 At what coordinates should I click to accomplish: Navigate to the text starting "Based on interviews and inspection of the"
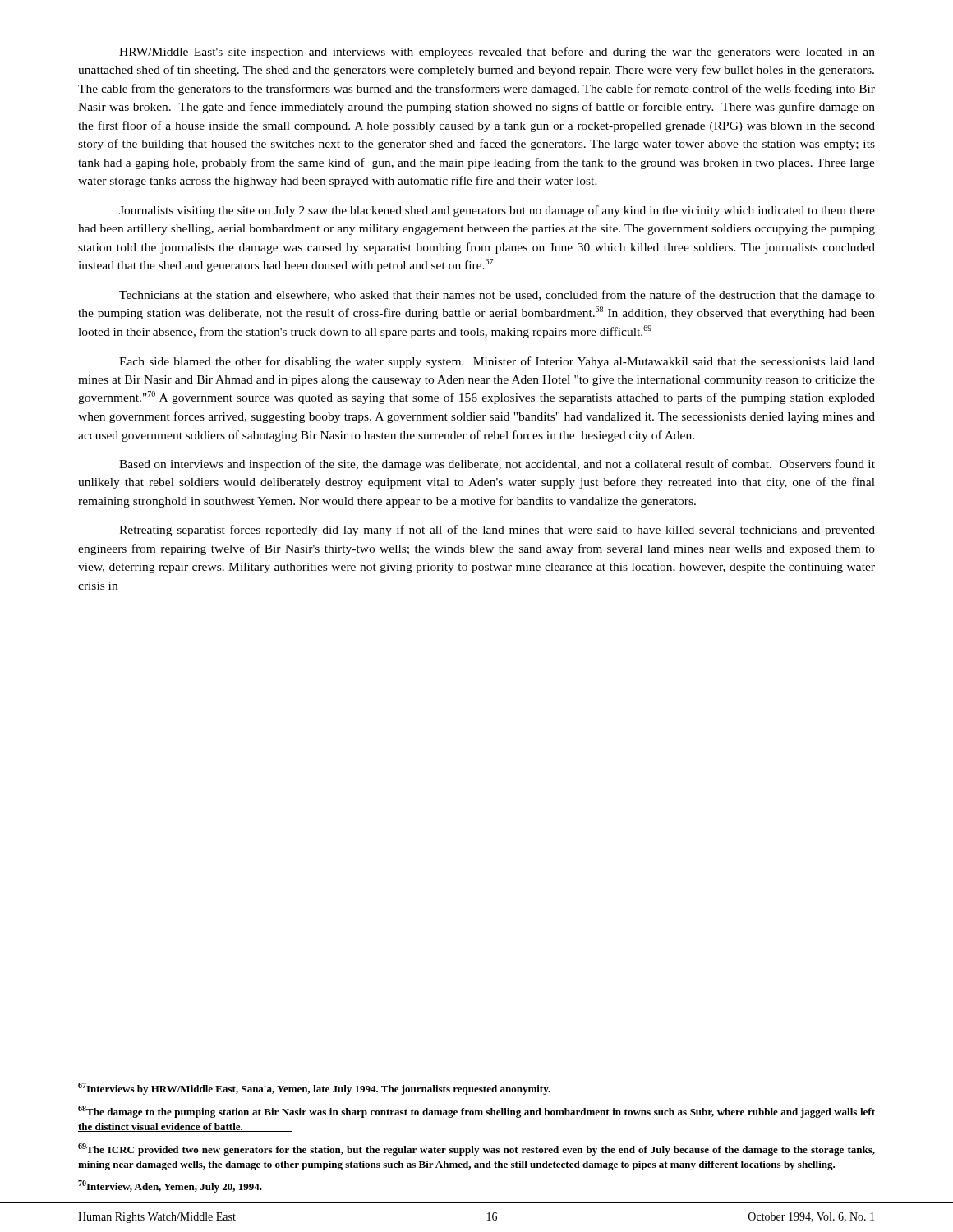pos(476,482)
